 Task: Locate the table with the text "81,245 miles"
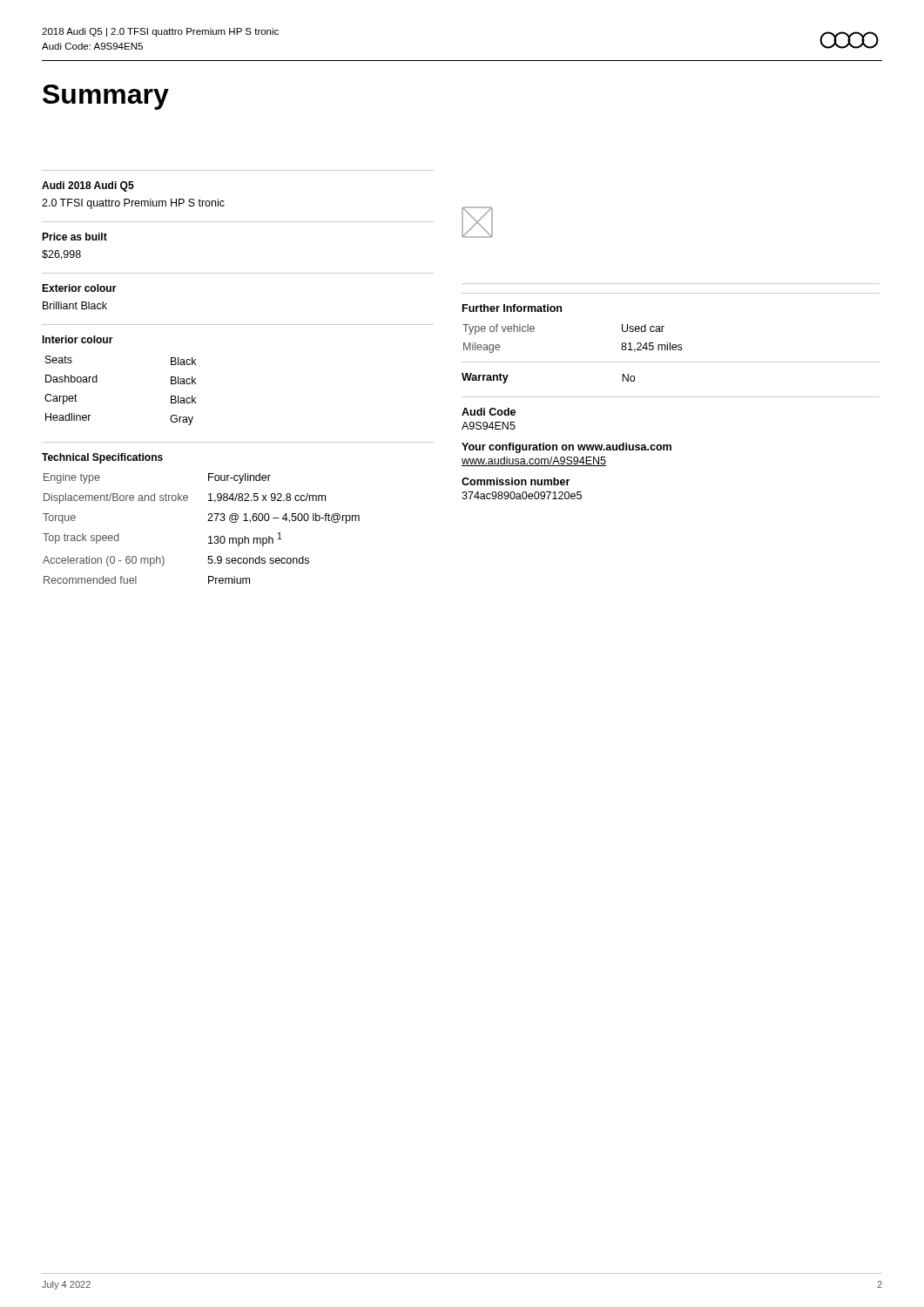click(671, 325)
